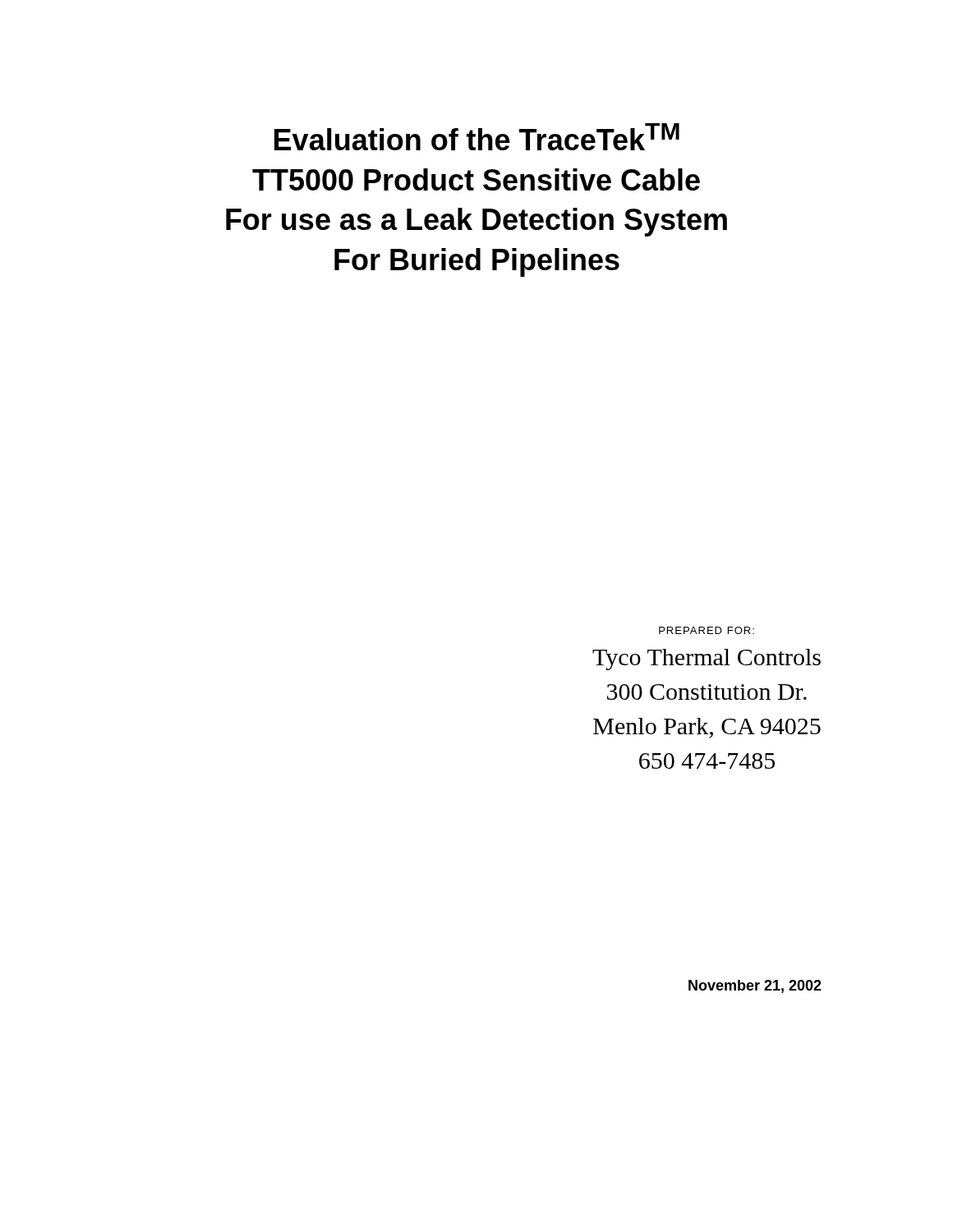Where does it say "November 21, 2002"?
This screenshot has height=1232, width=953.
click(755, 986)
